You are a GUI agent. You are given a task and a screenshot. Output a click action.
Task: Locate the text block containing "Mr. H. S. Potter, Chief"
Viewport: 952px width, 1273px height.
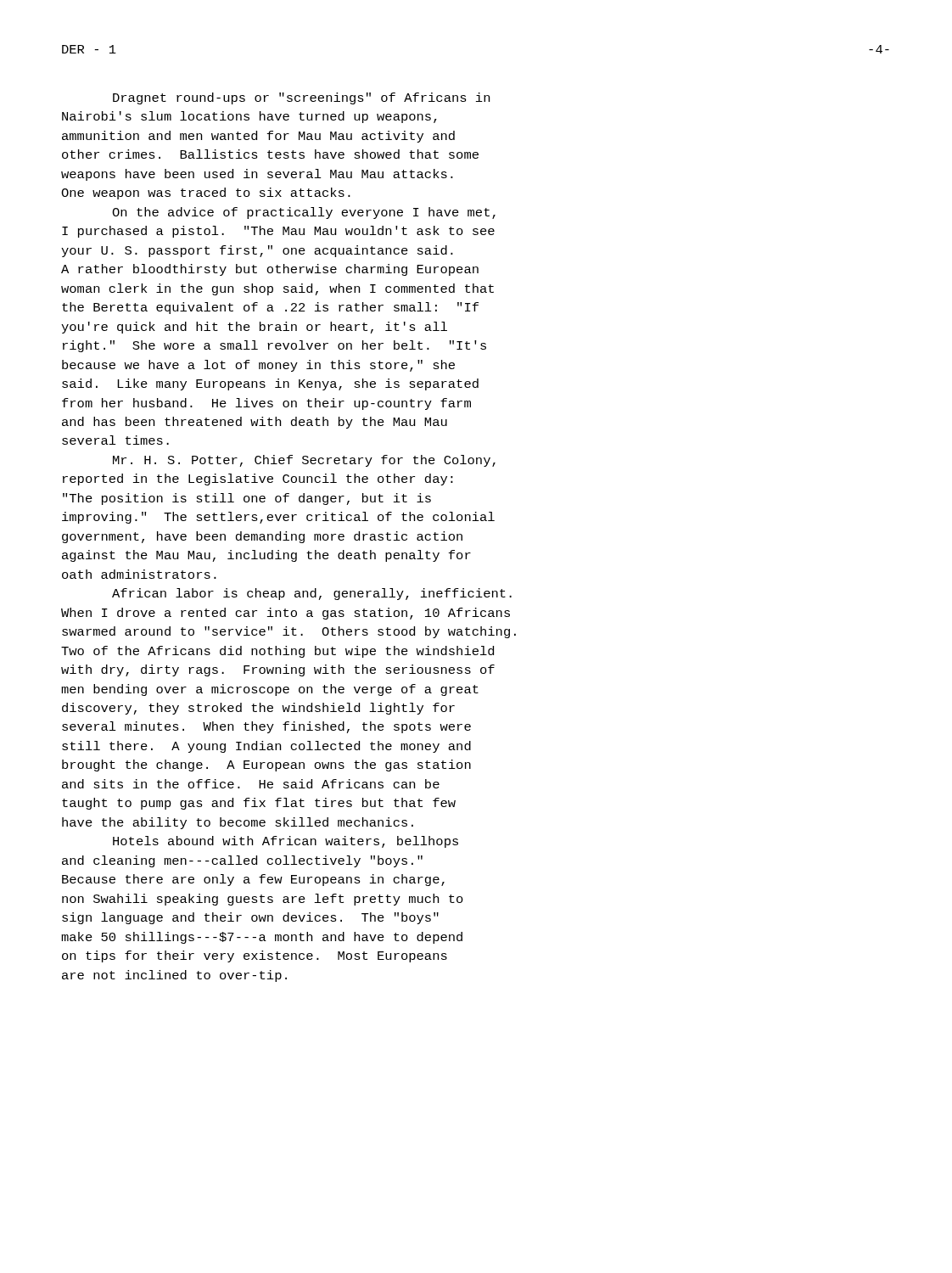click(476, 518)
